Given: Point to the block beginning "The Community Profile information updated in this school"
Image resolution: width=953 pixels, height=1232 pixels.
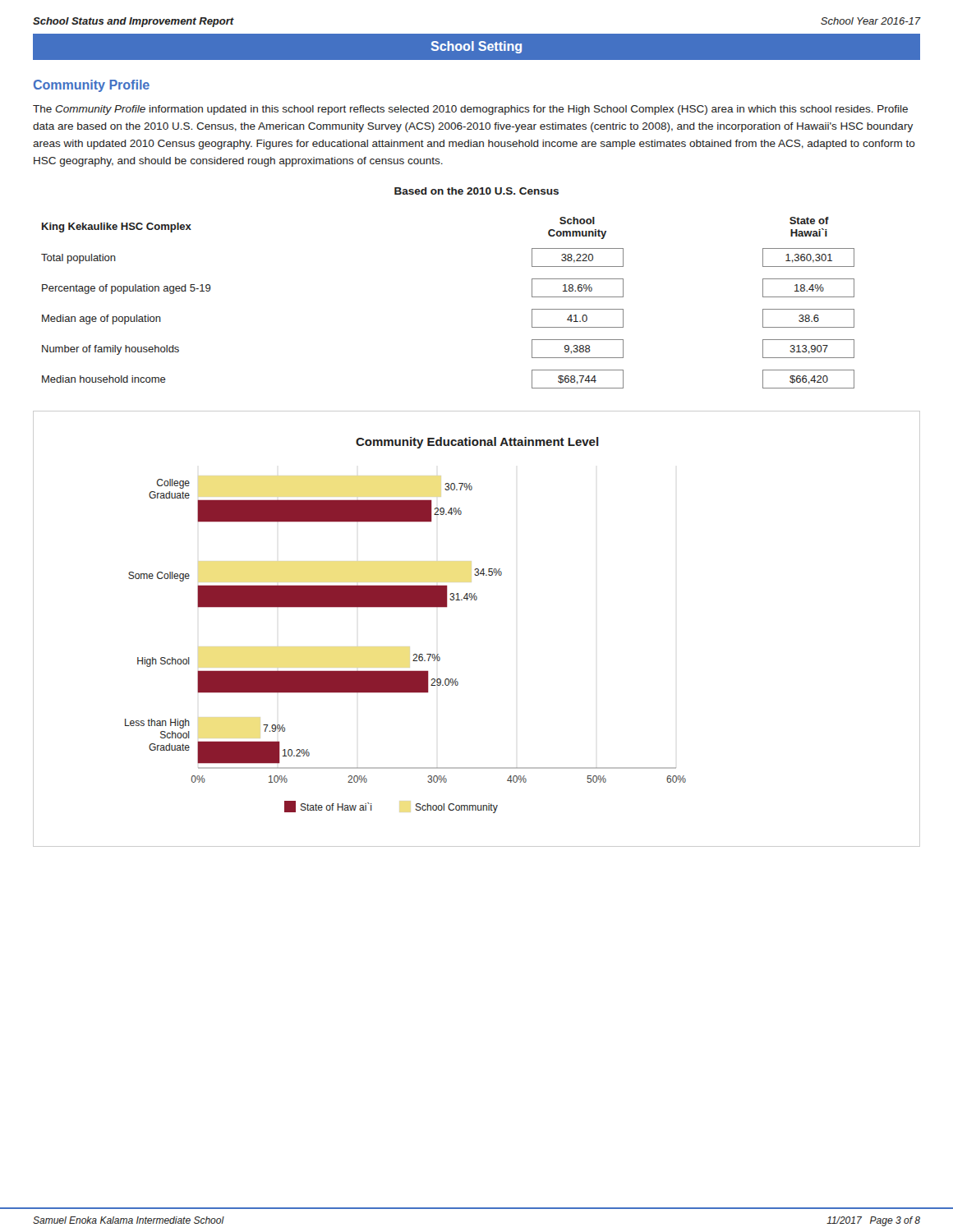Looking at the screenshot, I should [474, 135].
